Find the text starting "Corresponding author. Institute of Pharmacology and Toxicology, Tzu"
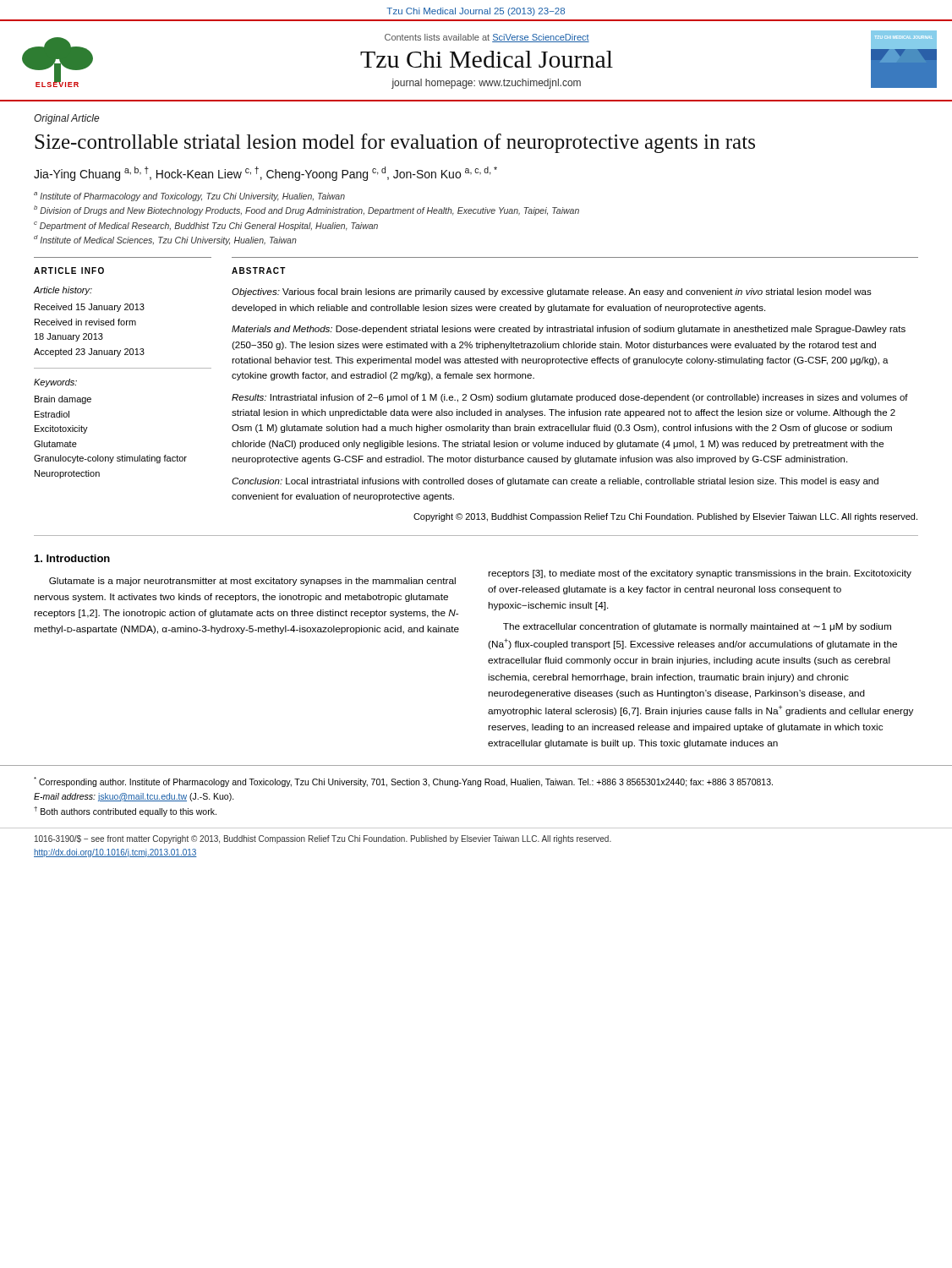 pyautogui.click(x=404, y=796)
